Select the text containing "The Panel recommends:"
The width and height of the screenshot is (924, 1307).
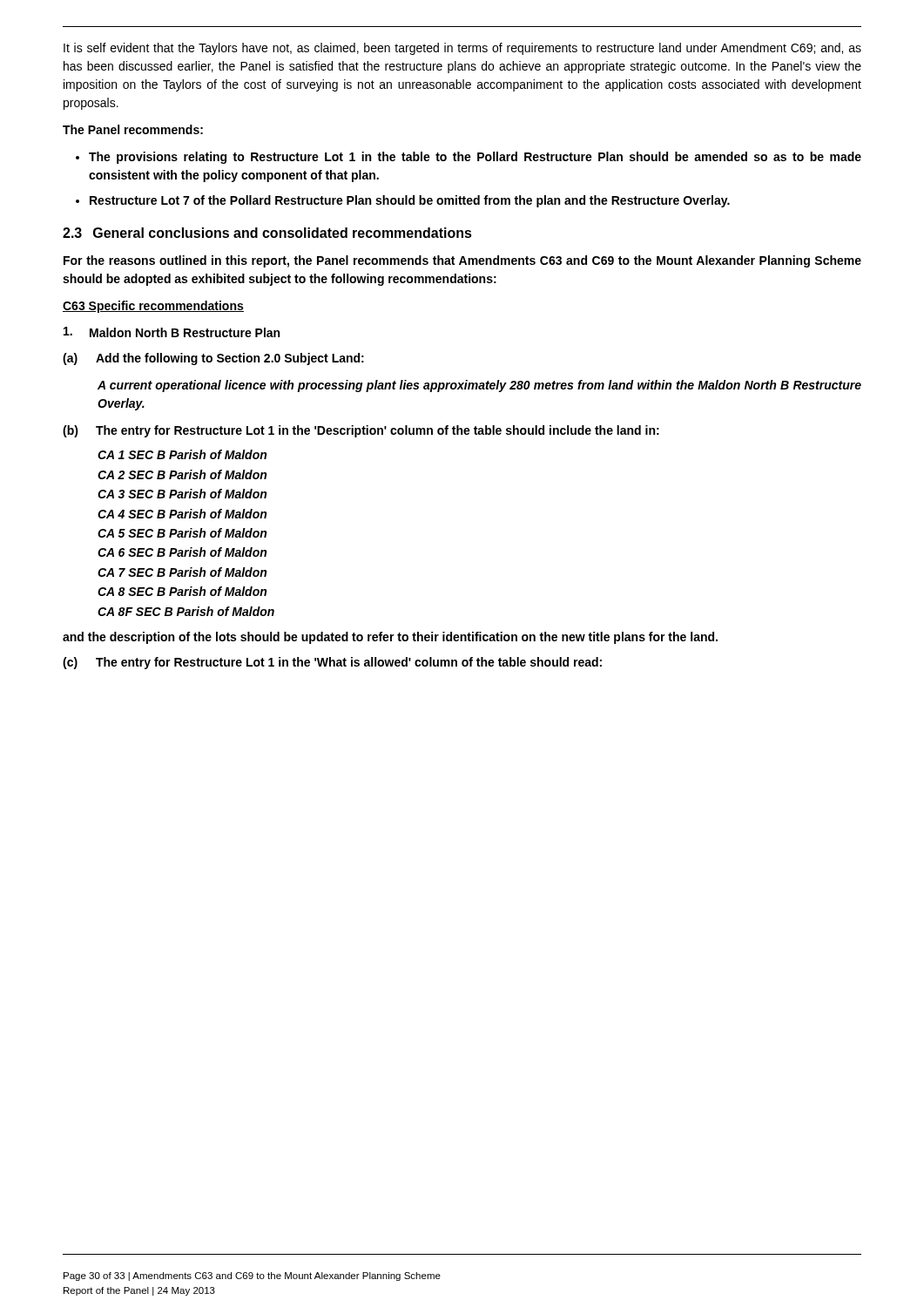(133, 129)
